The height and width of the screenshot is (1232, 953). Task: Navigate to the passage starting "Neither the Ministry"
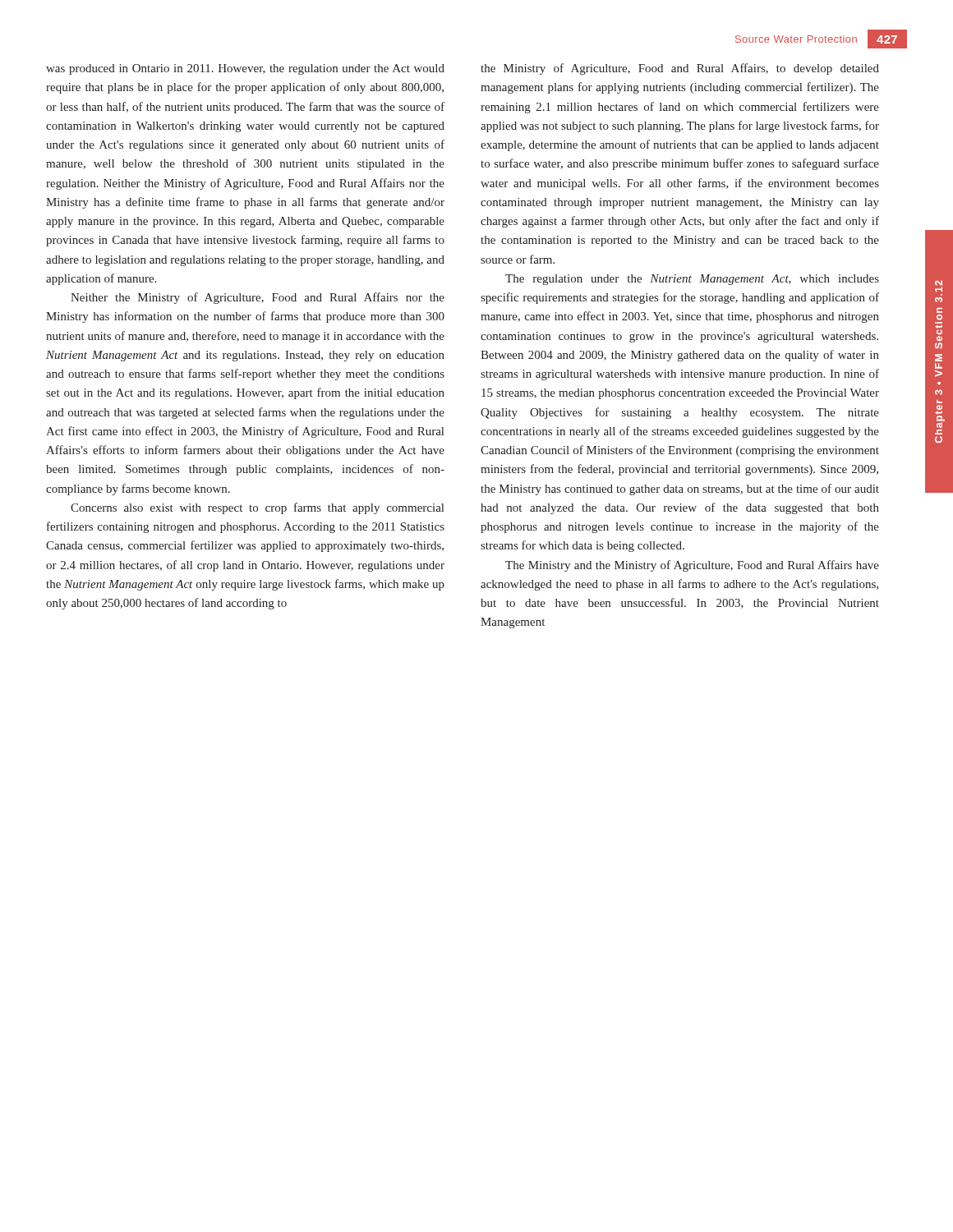point(245,393)
